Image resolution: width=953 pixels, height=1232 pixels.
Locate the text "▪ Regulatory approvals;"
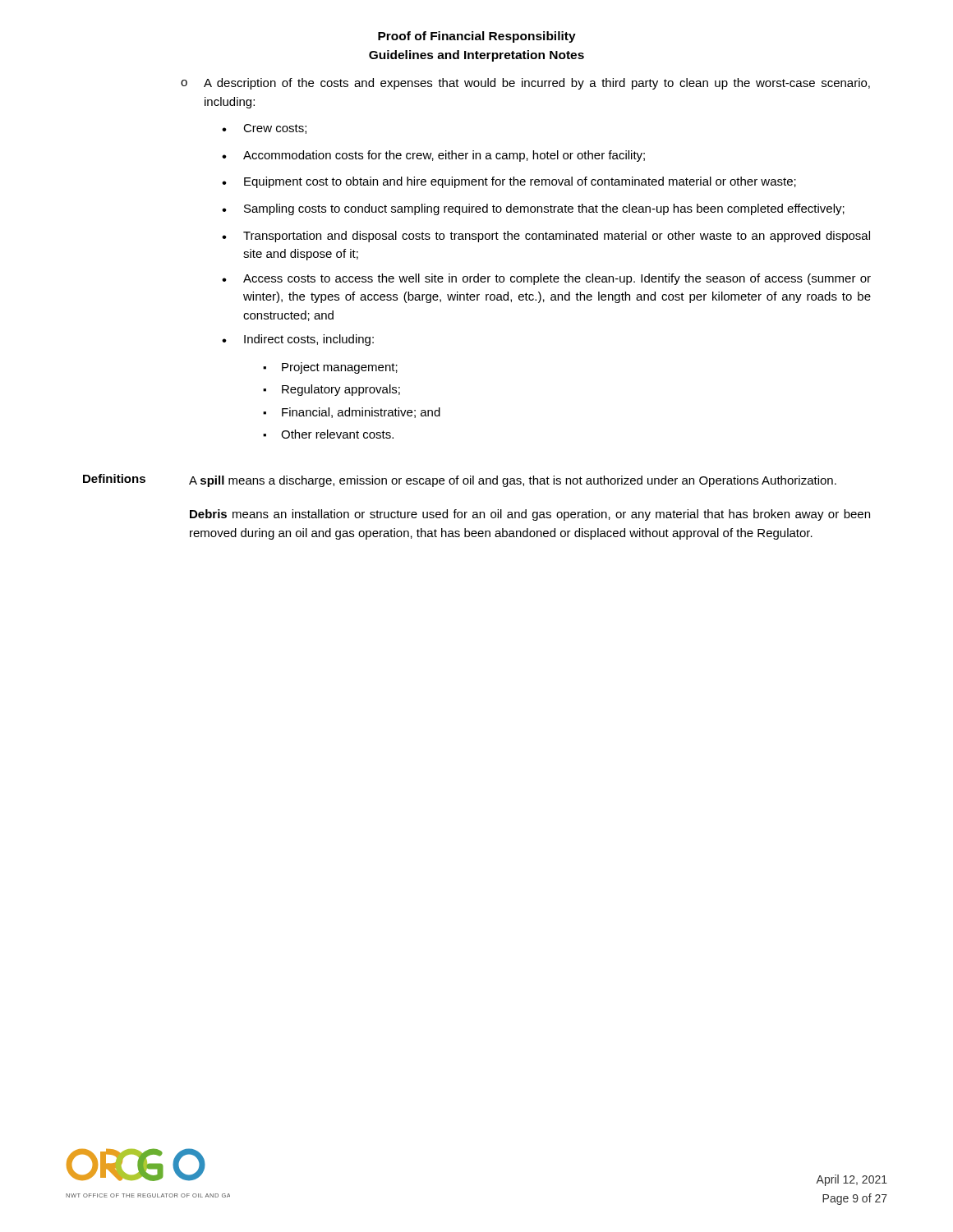(x=332, y=390)
